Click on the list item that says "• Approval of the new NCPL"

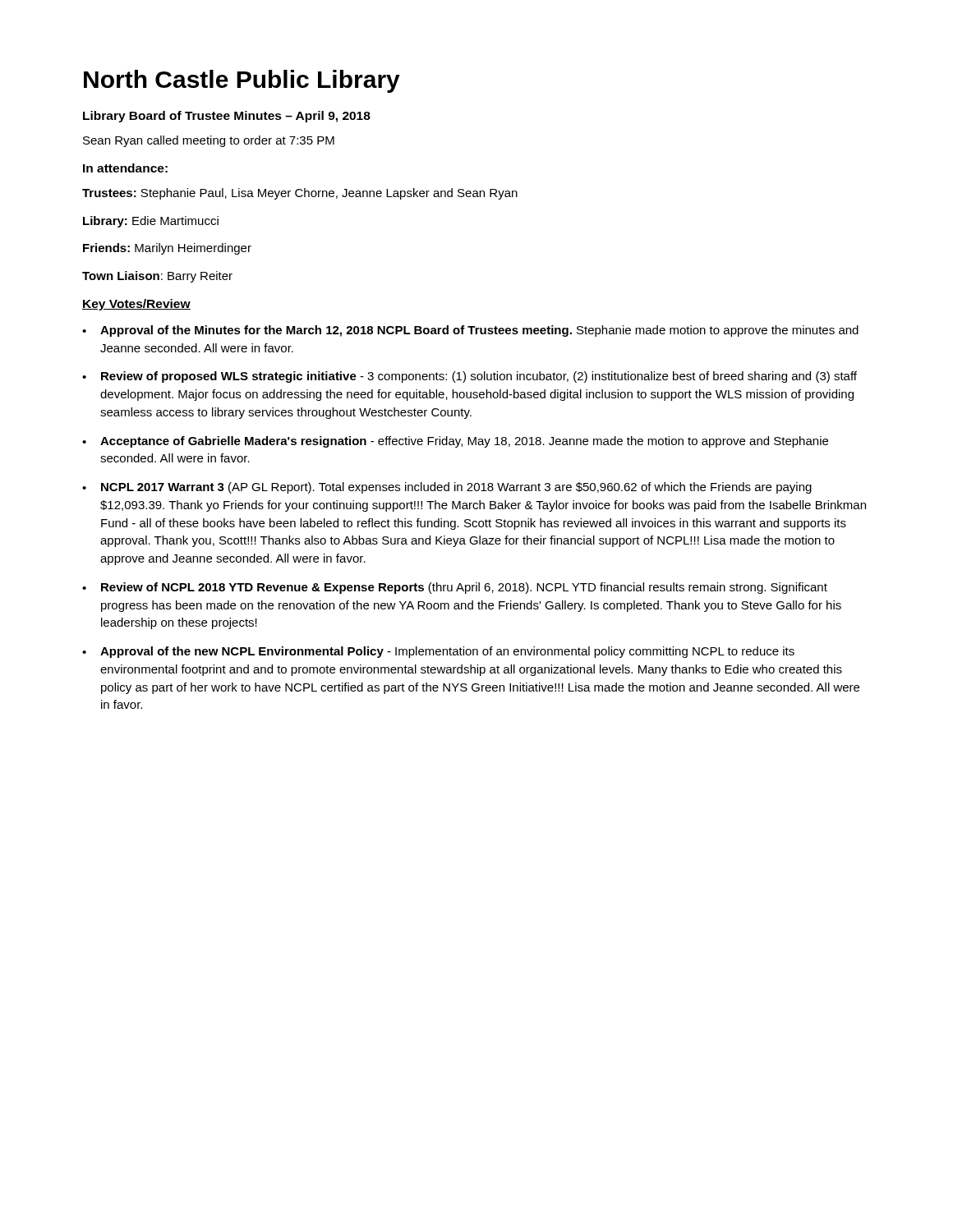tap(476, 678)
